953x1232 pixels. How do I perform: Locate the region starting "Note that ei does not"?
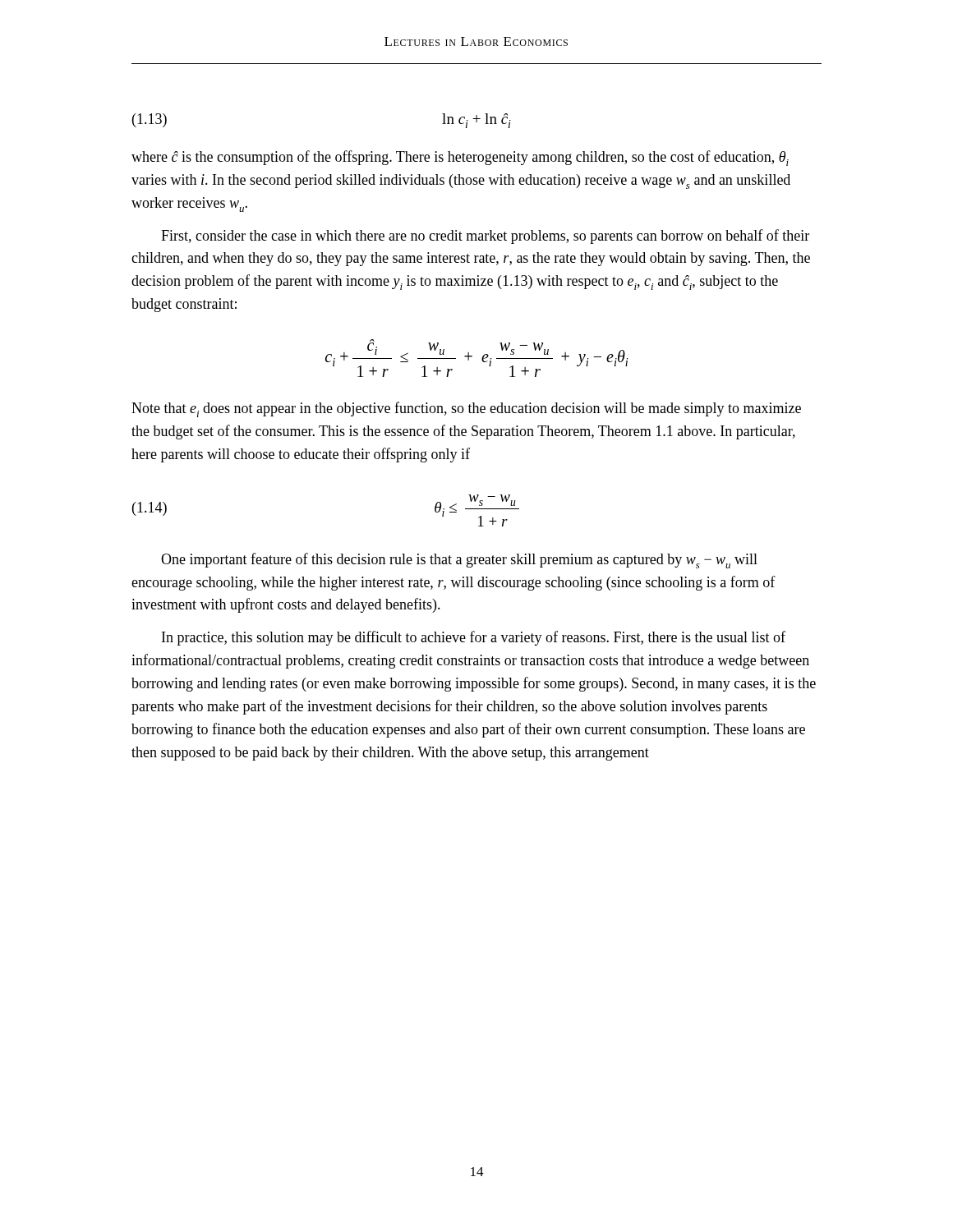pyautogui.click(x=476, y=432)
